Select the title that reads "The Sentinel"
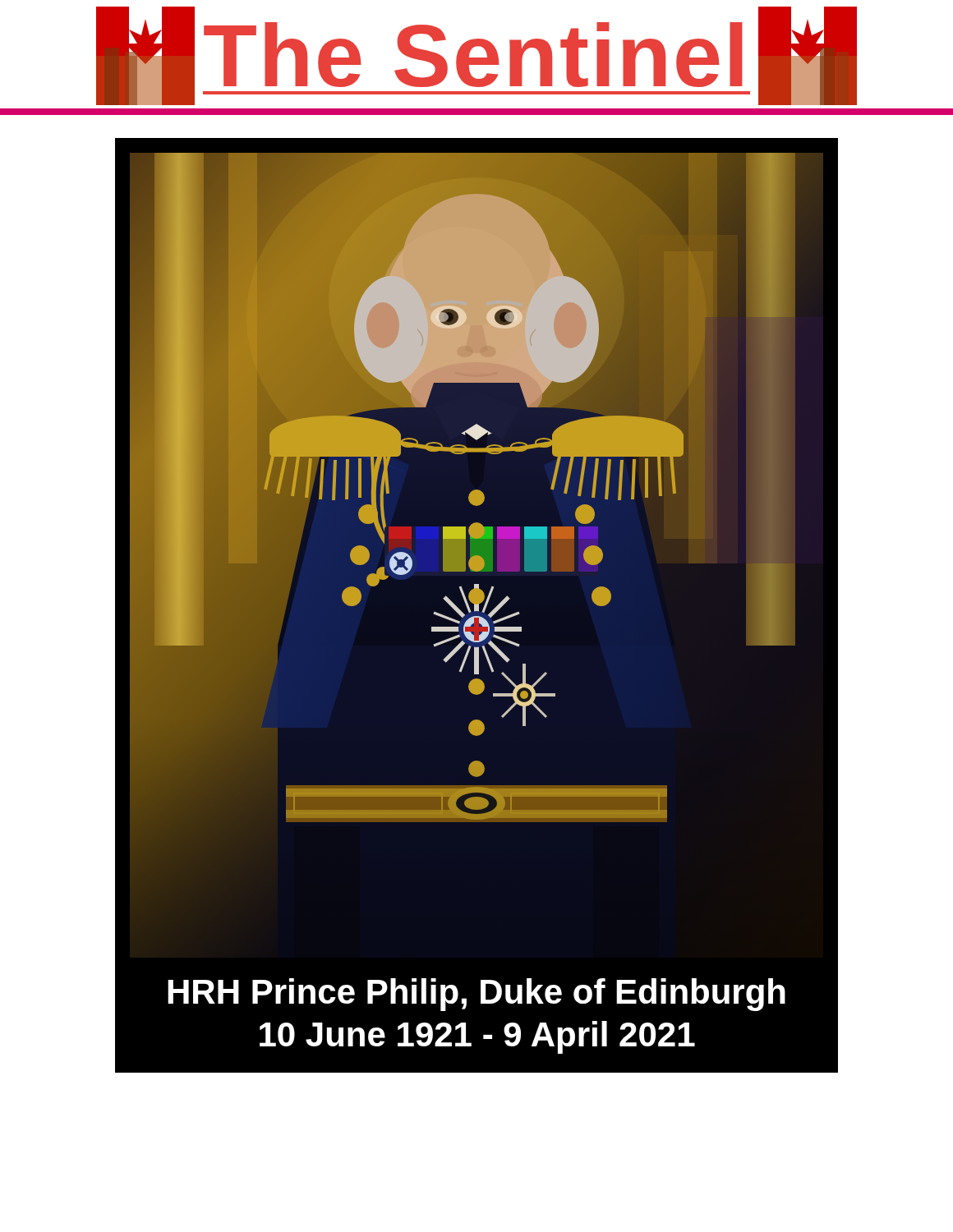 click(476, 55)
